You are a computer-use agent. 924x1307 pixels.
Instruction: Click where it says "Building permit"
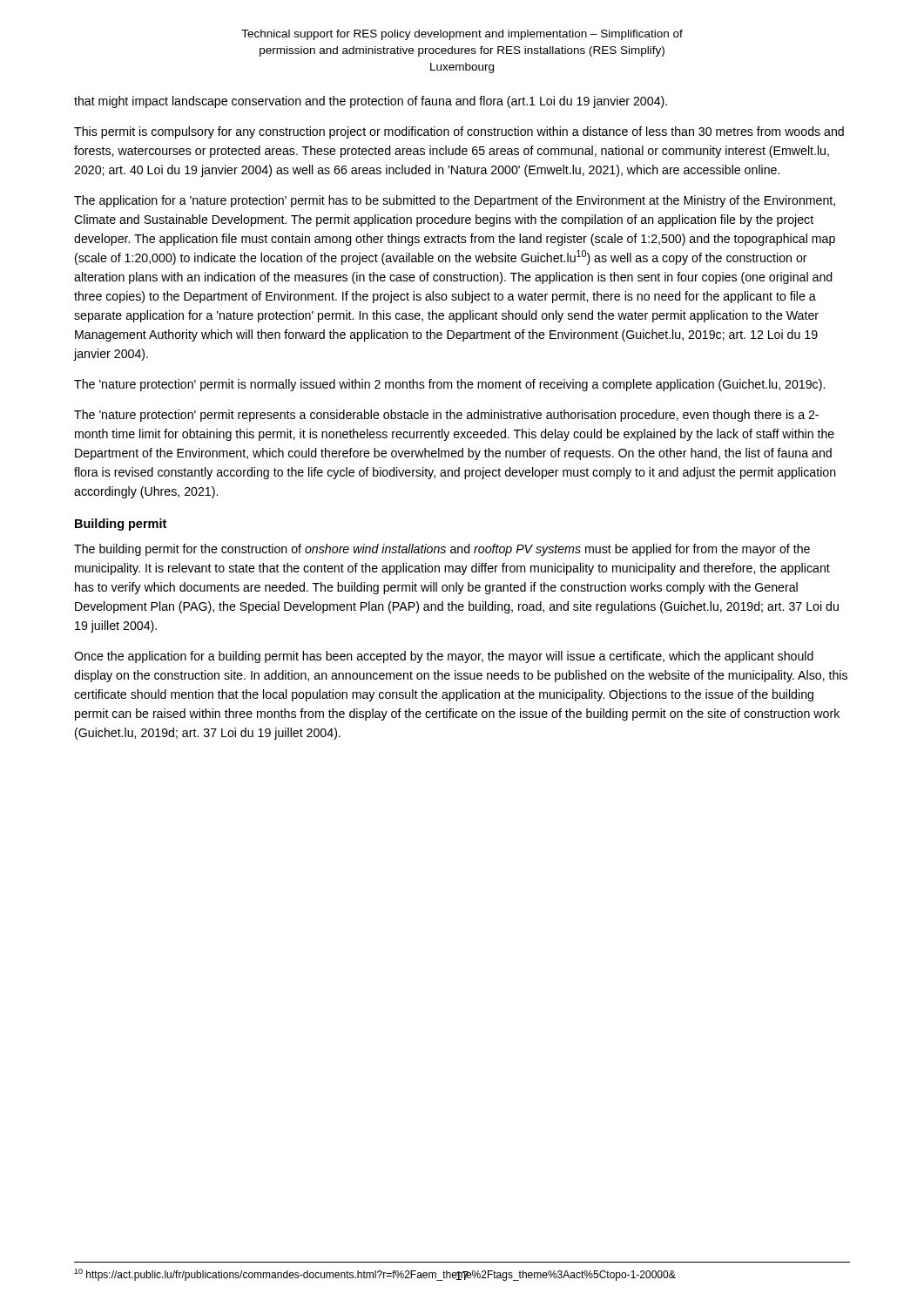[x=120, y=524]
